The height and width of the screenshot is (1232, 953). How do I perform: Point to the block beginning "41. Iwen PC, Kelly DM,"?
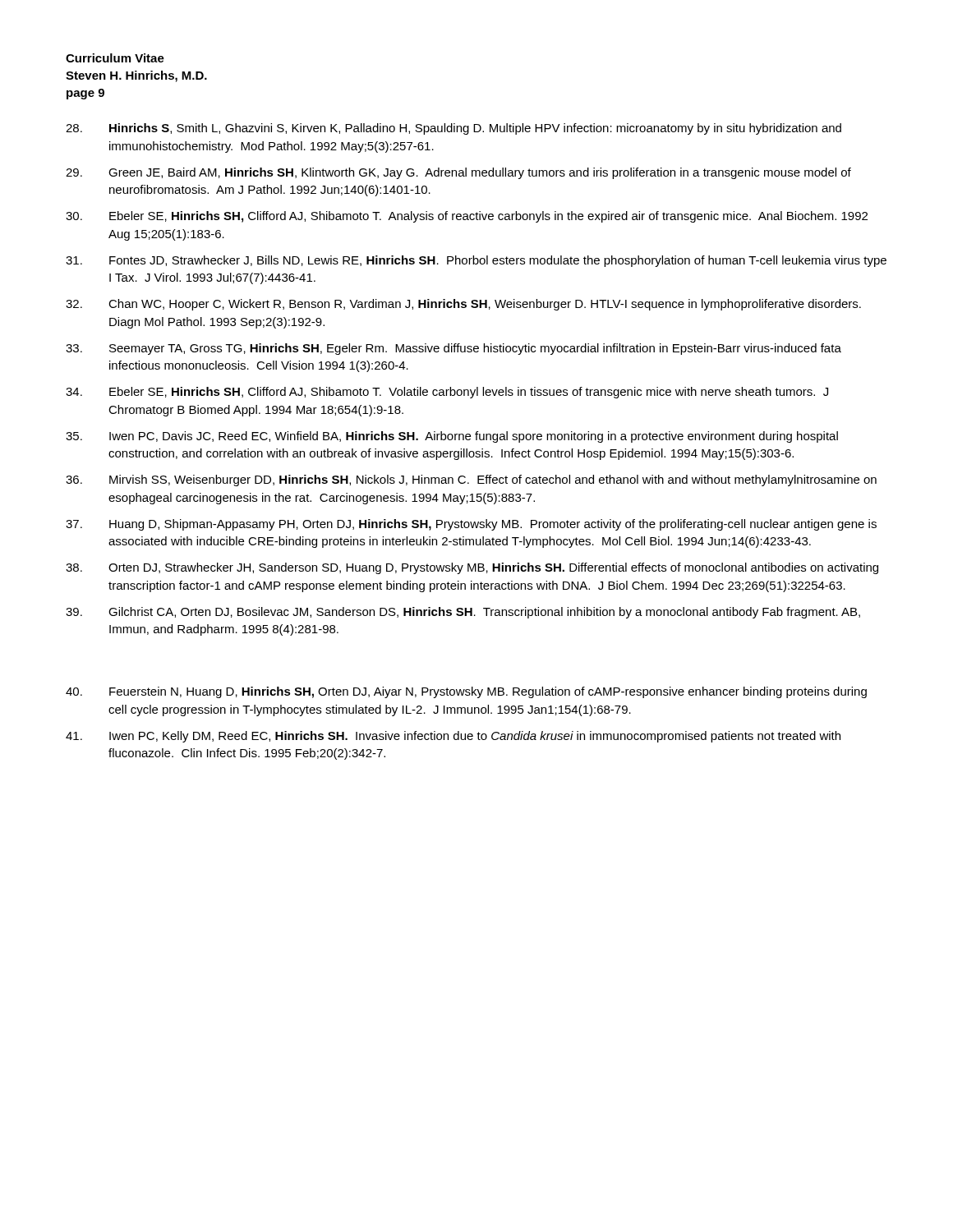(476, 744)
